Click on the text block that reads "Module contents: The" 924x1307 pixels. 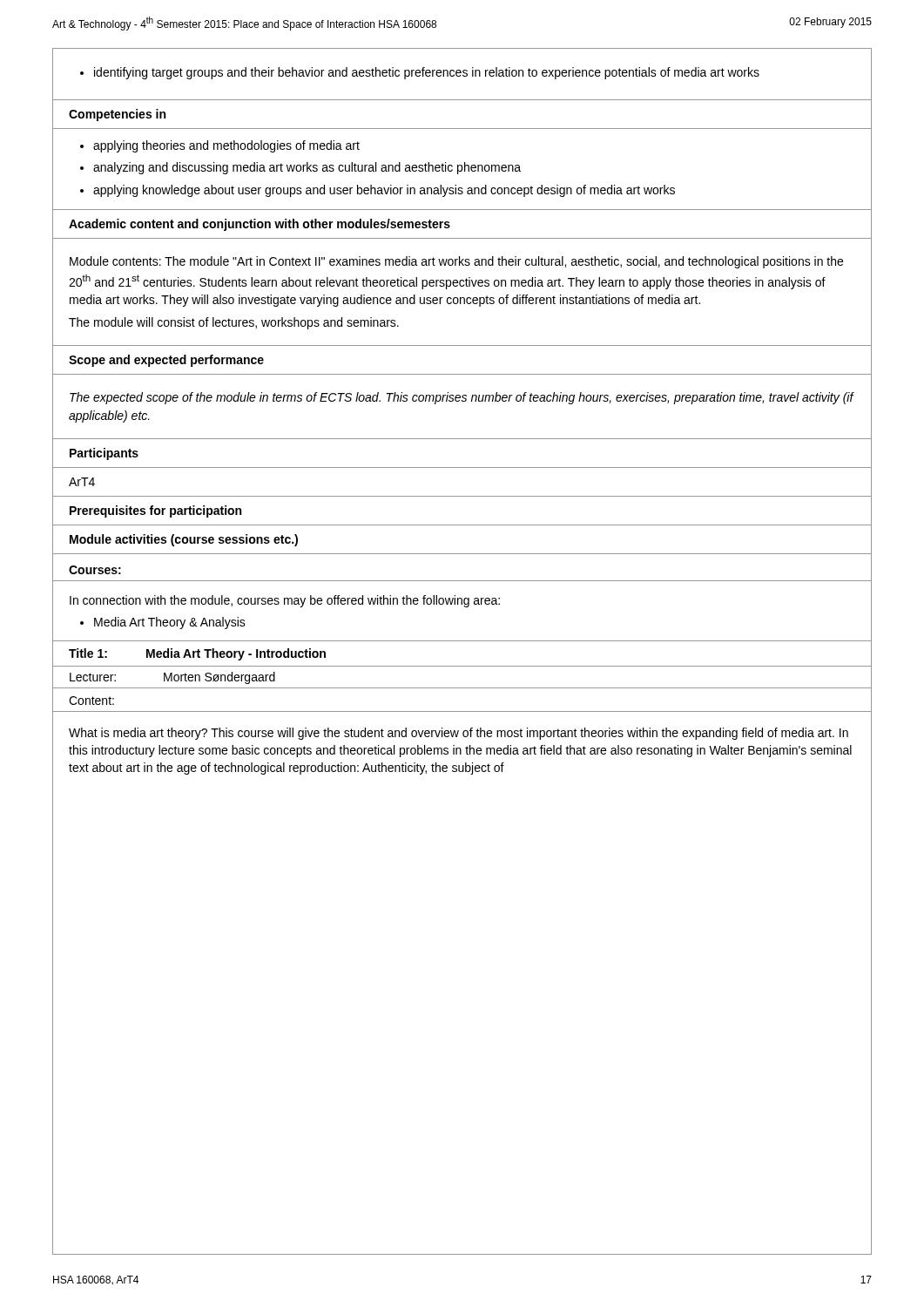tap(462, 292)
